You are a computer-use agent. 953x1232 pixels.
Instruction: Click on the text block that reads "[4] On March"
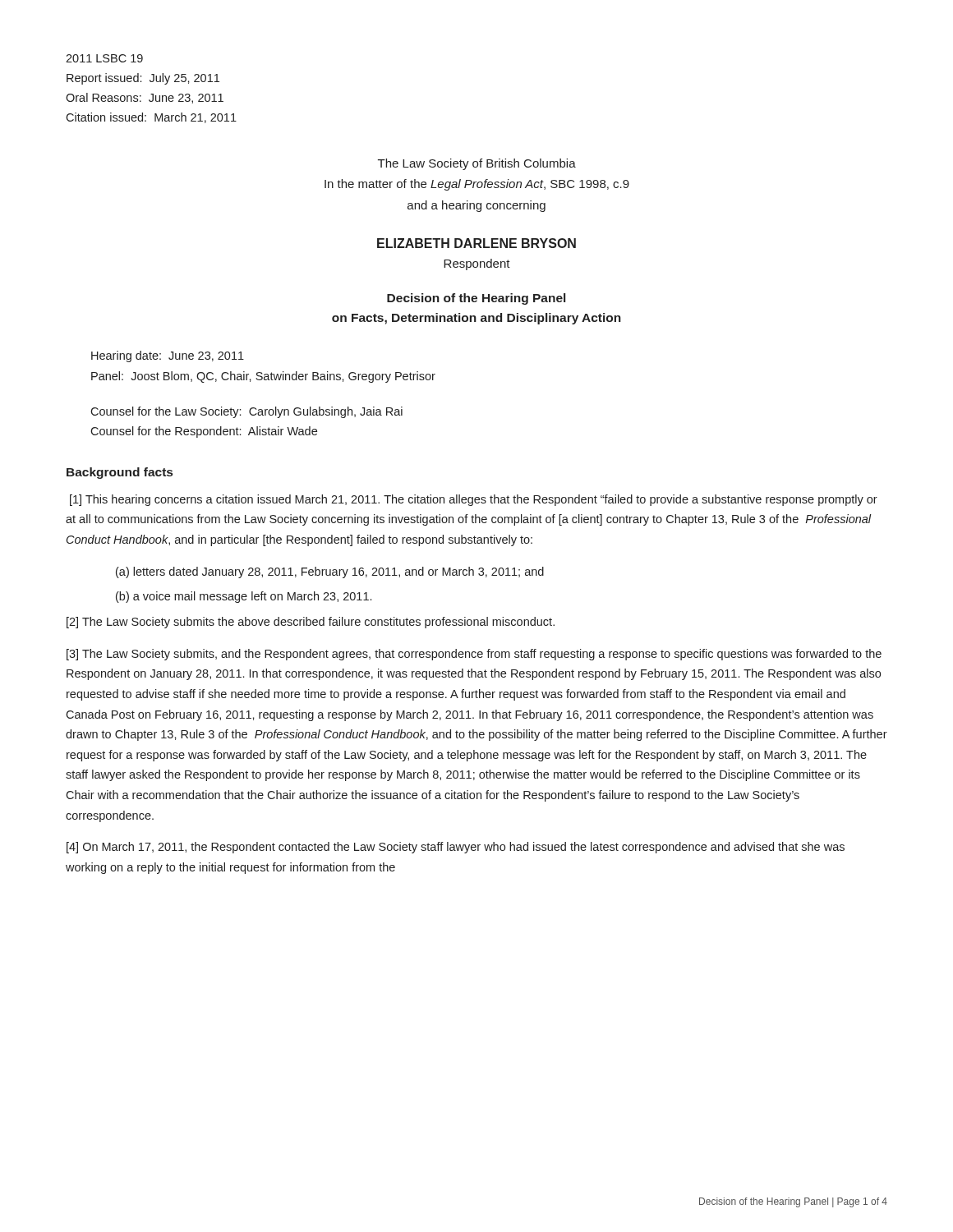tap(455, 857)
